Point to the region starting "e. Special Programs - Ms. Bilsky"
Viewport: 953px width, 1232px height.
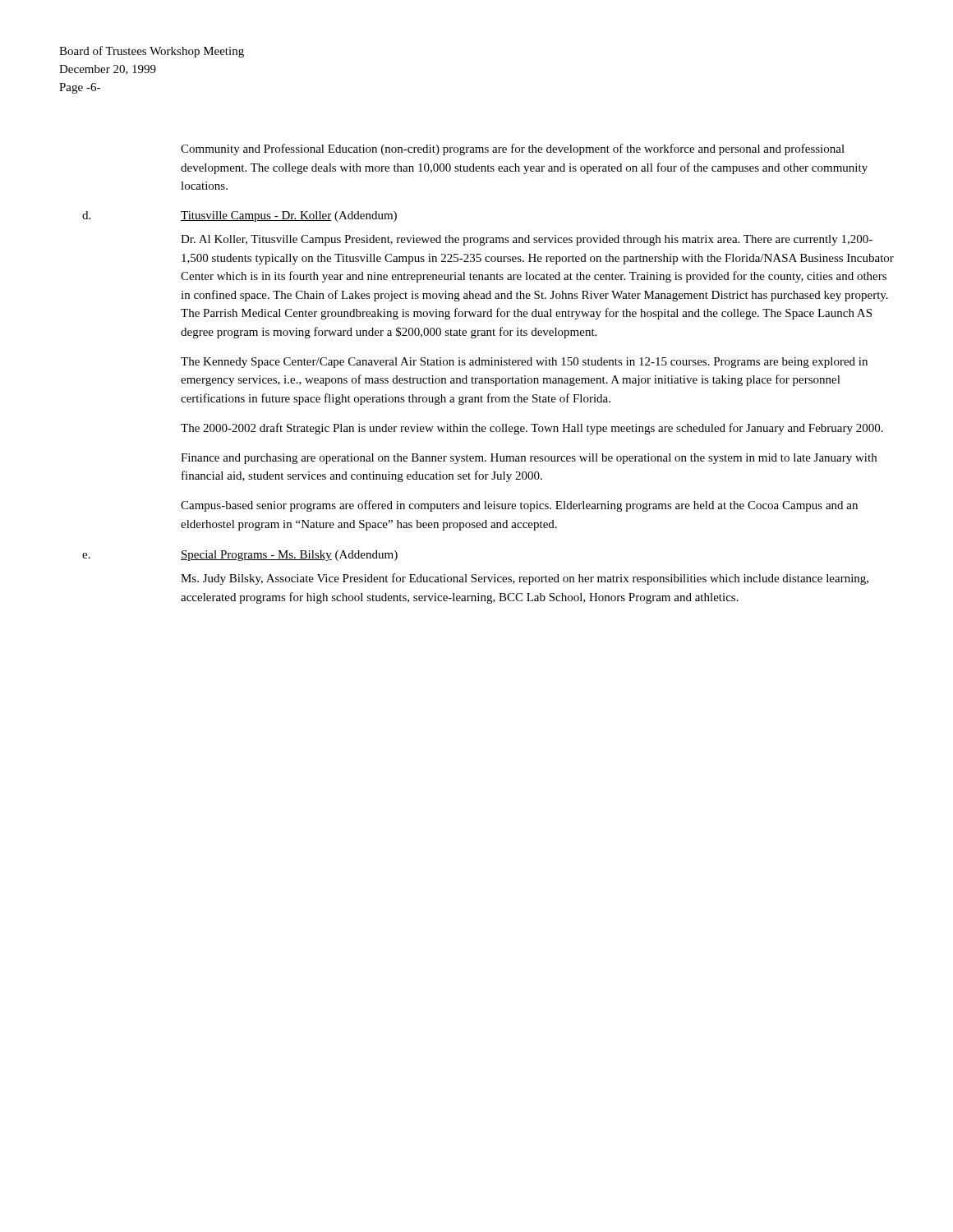click(240, 556)
